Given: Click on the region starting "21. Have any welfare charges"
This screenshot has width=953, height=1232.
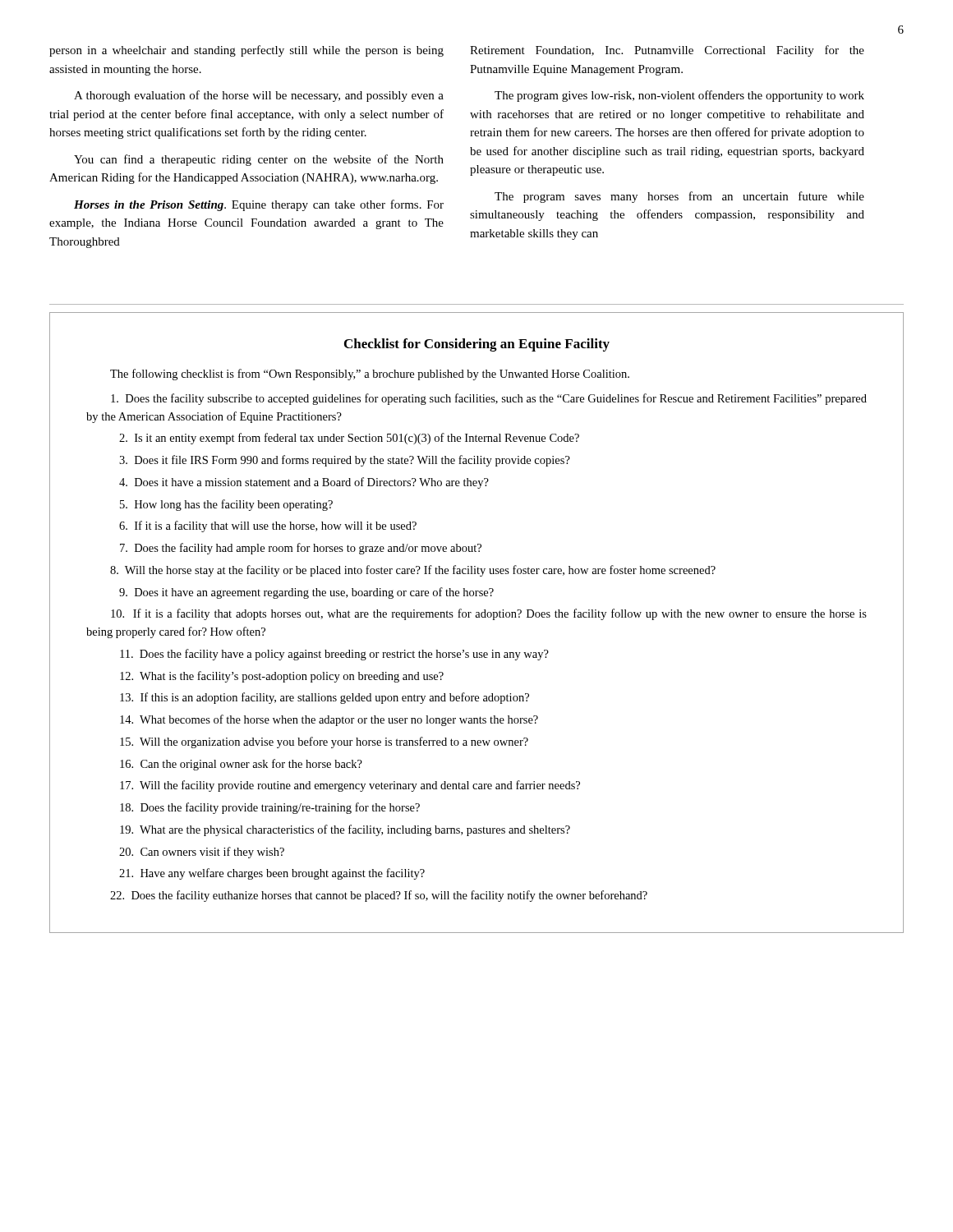Looking at the screenshot, I should tap(272, 873).
